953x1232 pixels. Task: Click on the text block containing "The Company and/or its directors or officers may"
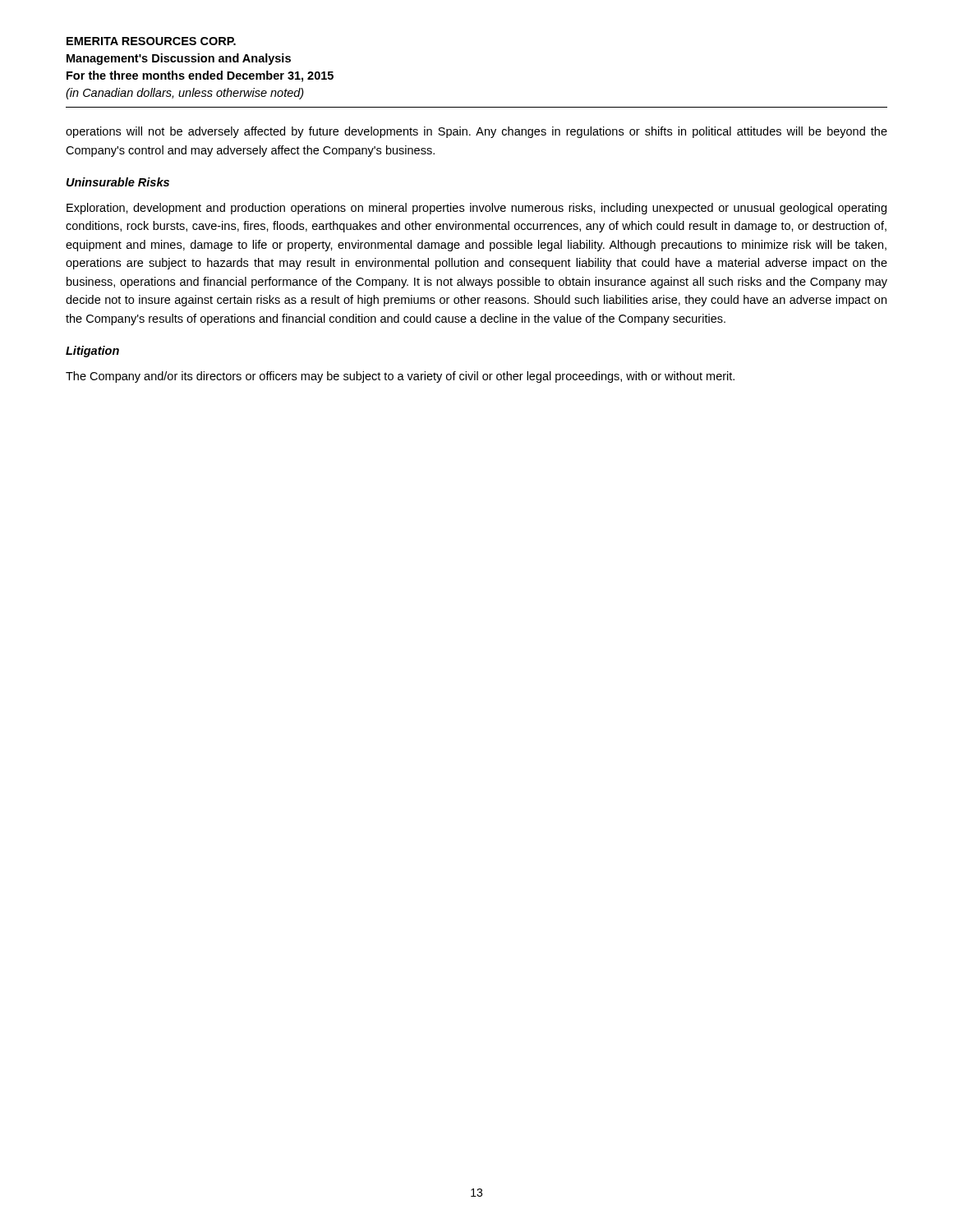pos(401,376)
